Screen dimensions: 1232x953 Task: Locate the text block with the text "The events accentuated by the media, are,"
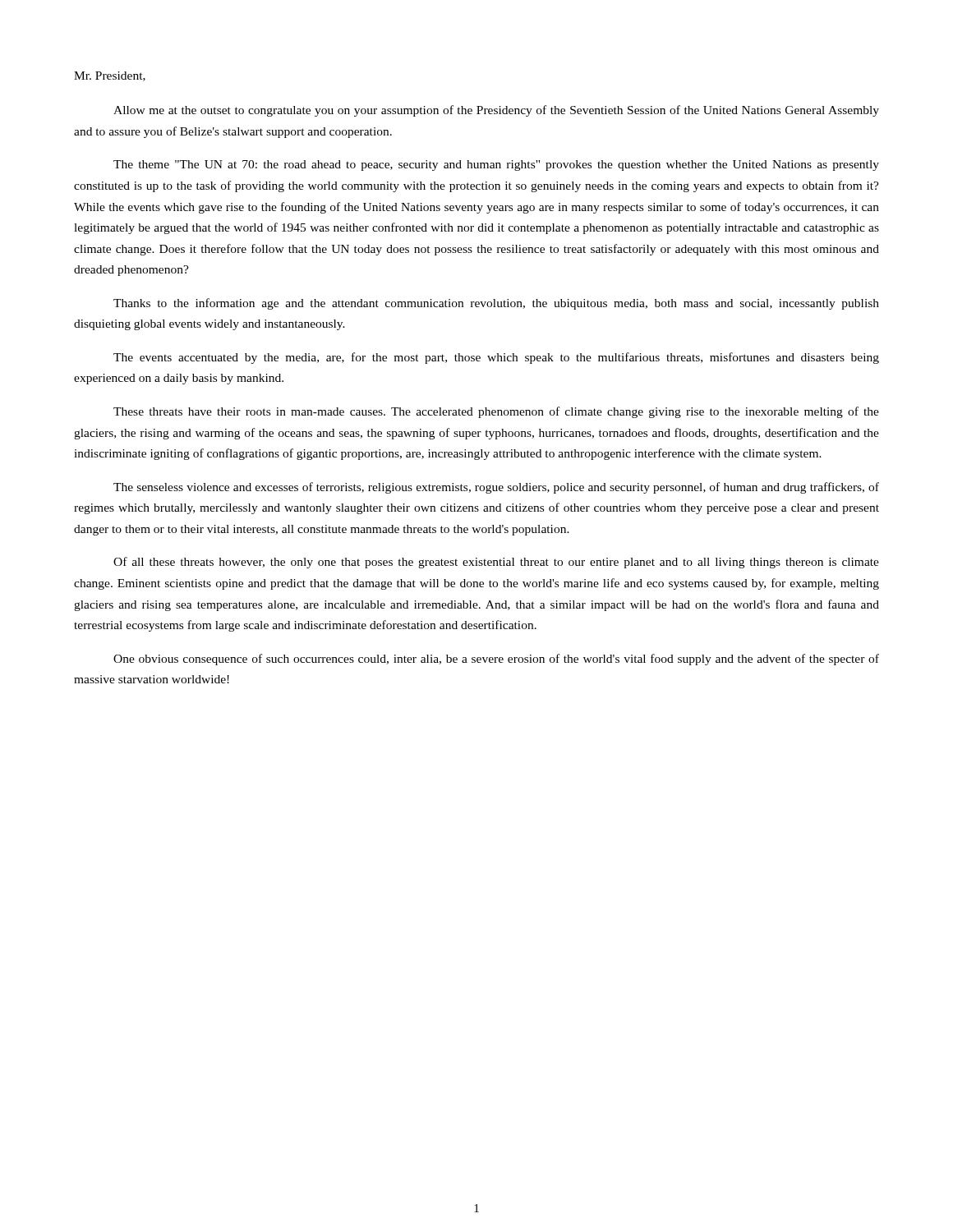point(476,367)
